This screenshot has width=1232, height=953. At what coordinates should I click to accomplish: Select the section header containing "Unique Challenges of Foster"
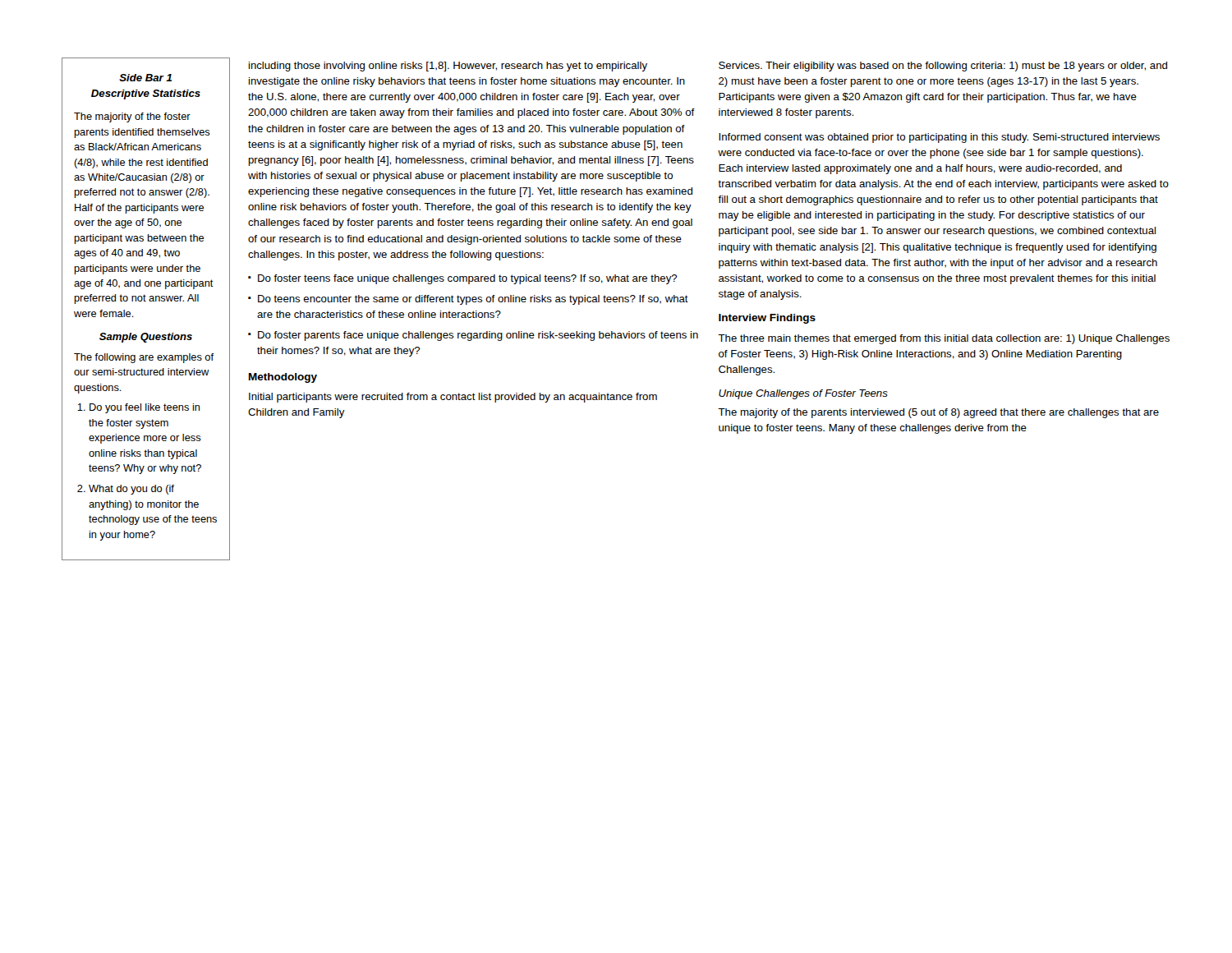(803, 393)
